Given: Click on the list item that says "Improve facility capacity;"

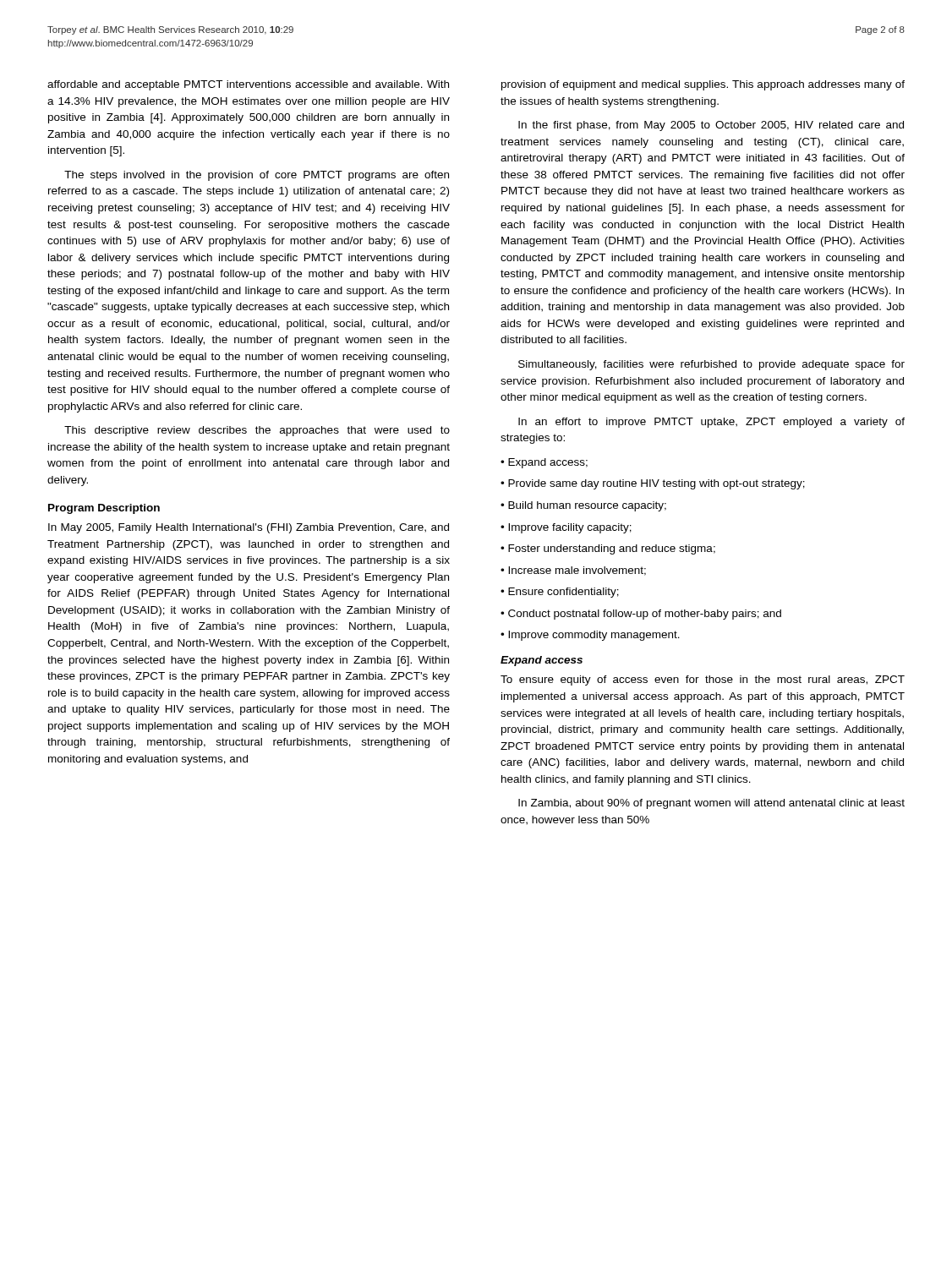Looking at the screenshot, I should pos(566,528).
